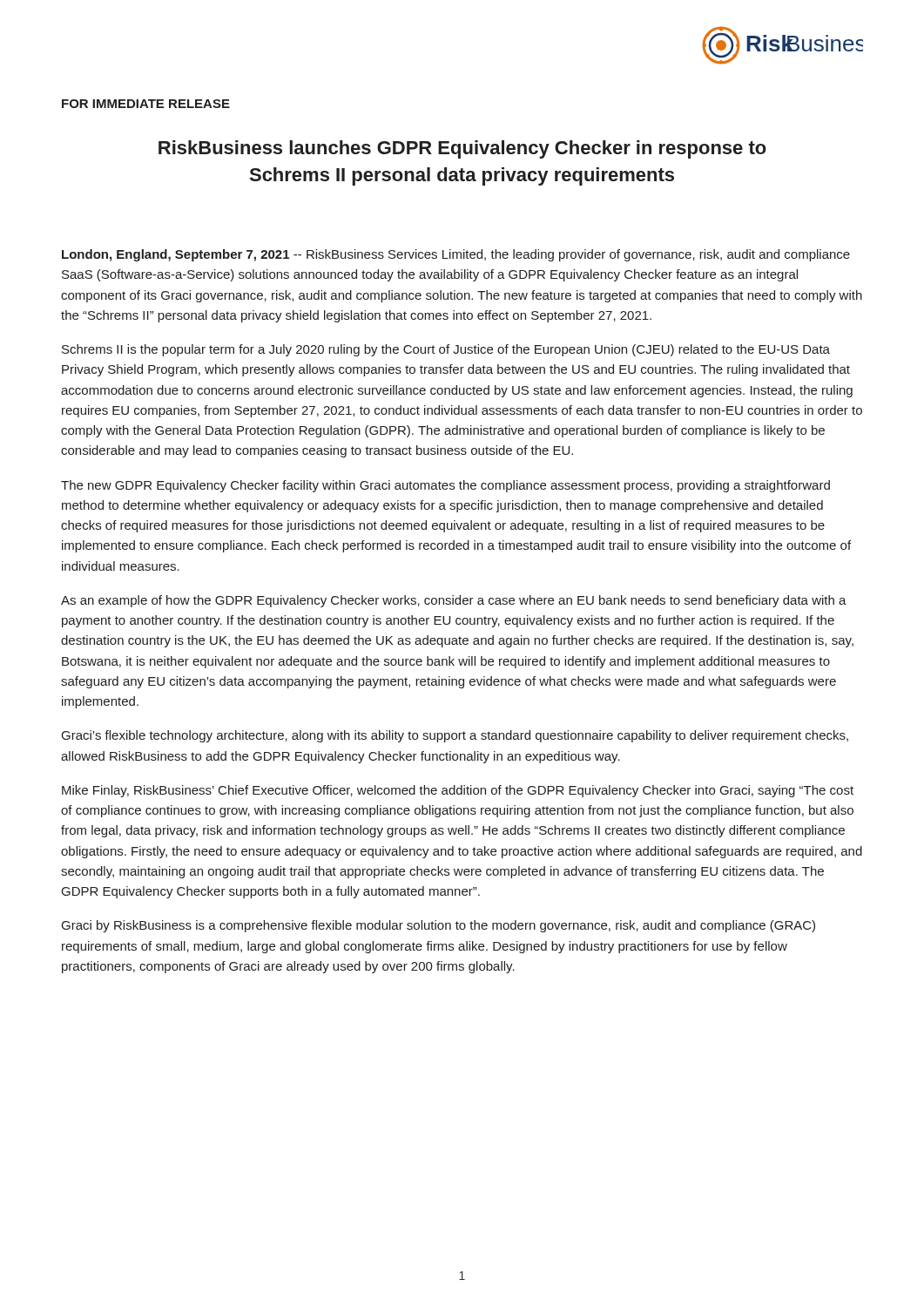
Task: Select the text block containing "As an example of how the GDPR"
Action: 462,650
